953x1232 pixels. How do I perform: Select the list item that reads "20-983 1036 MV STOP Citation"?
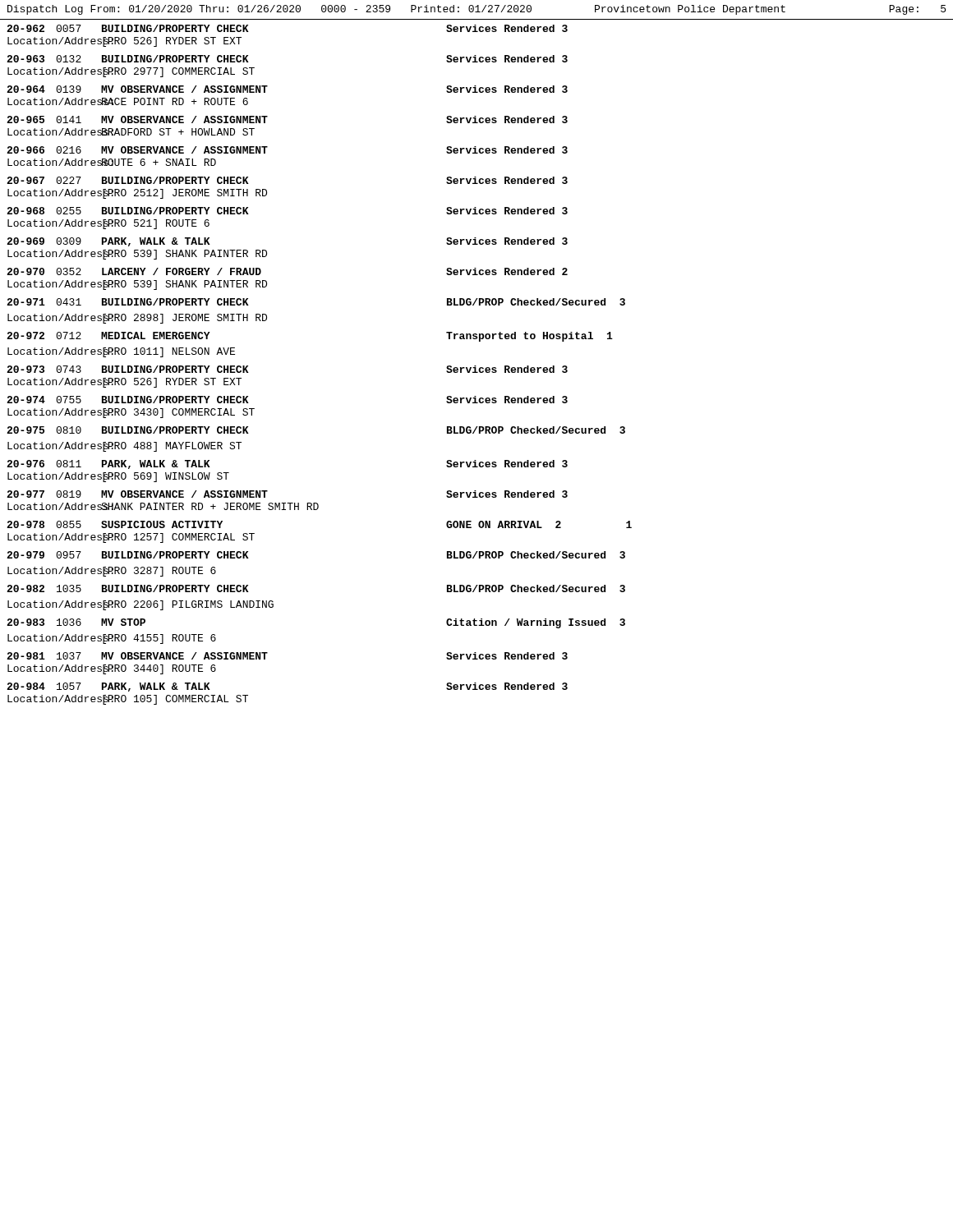pyautogui.click(x=476, y=632)
